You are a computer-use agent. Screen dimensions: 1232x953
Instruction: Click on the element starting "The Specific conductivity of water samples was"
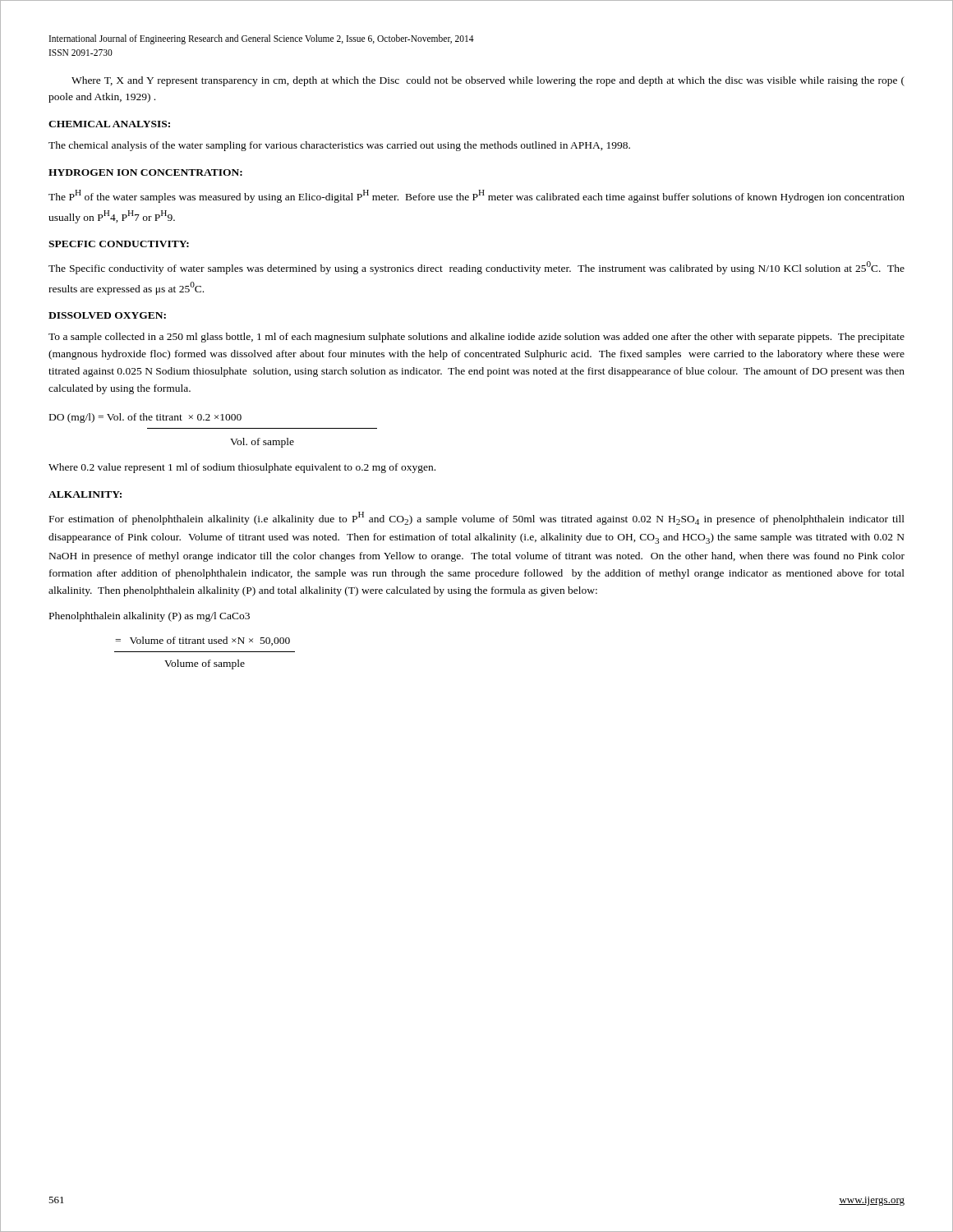click(x=476, y=276)
